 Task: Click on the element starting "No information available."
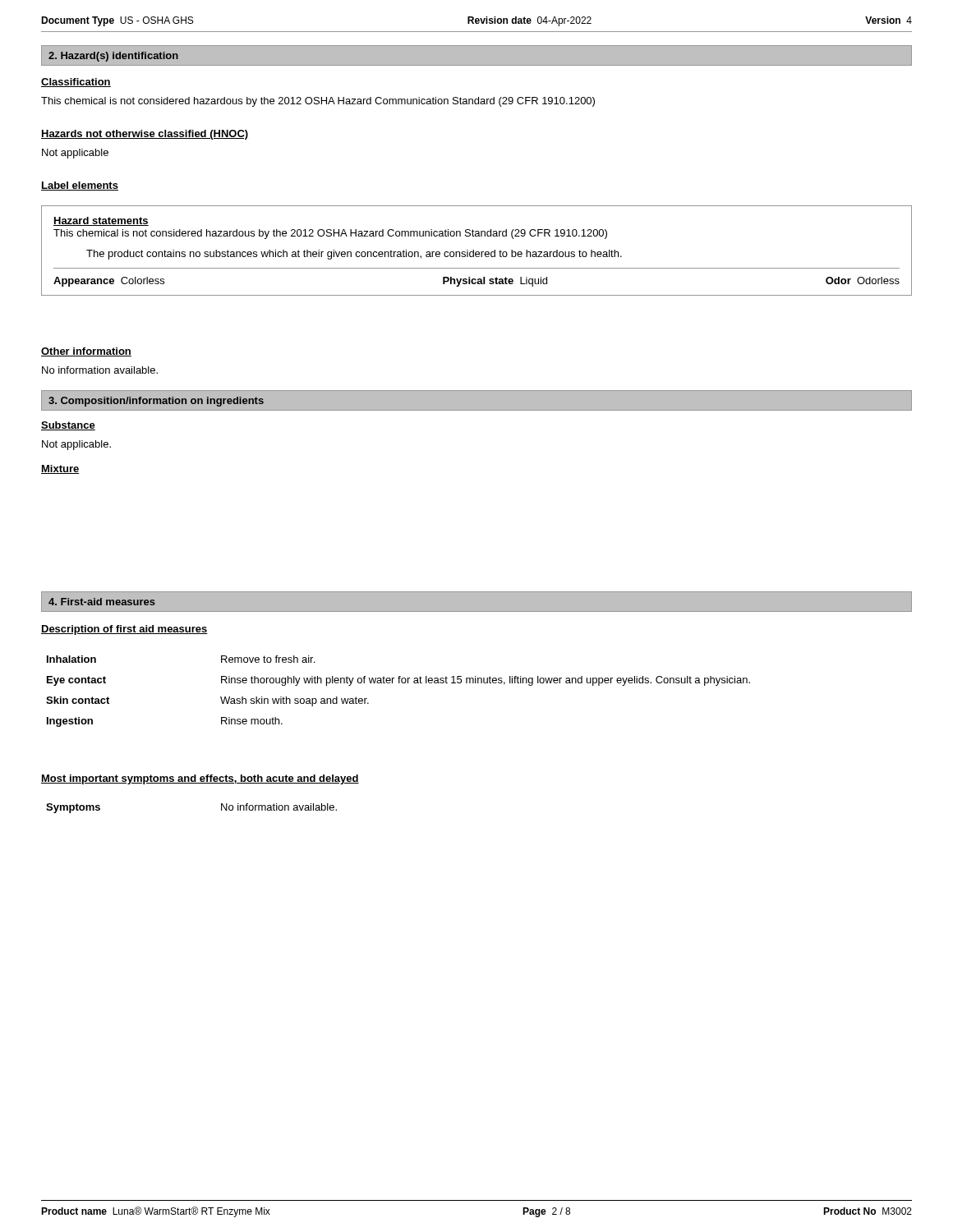[100, 370]
